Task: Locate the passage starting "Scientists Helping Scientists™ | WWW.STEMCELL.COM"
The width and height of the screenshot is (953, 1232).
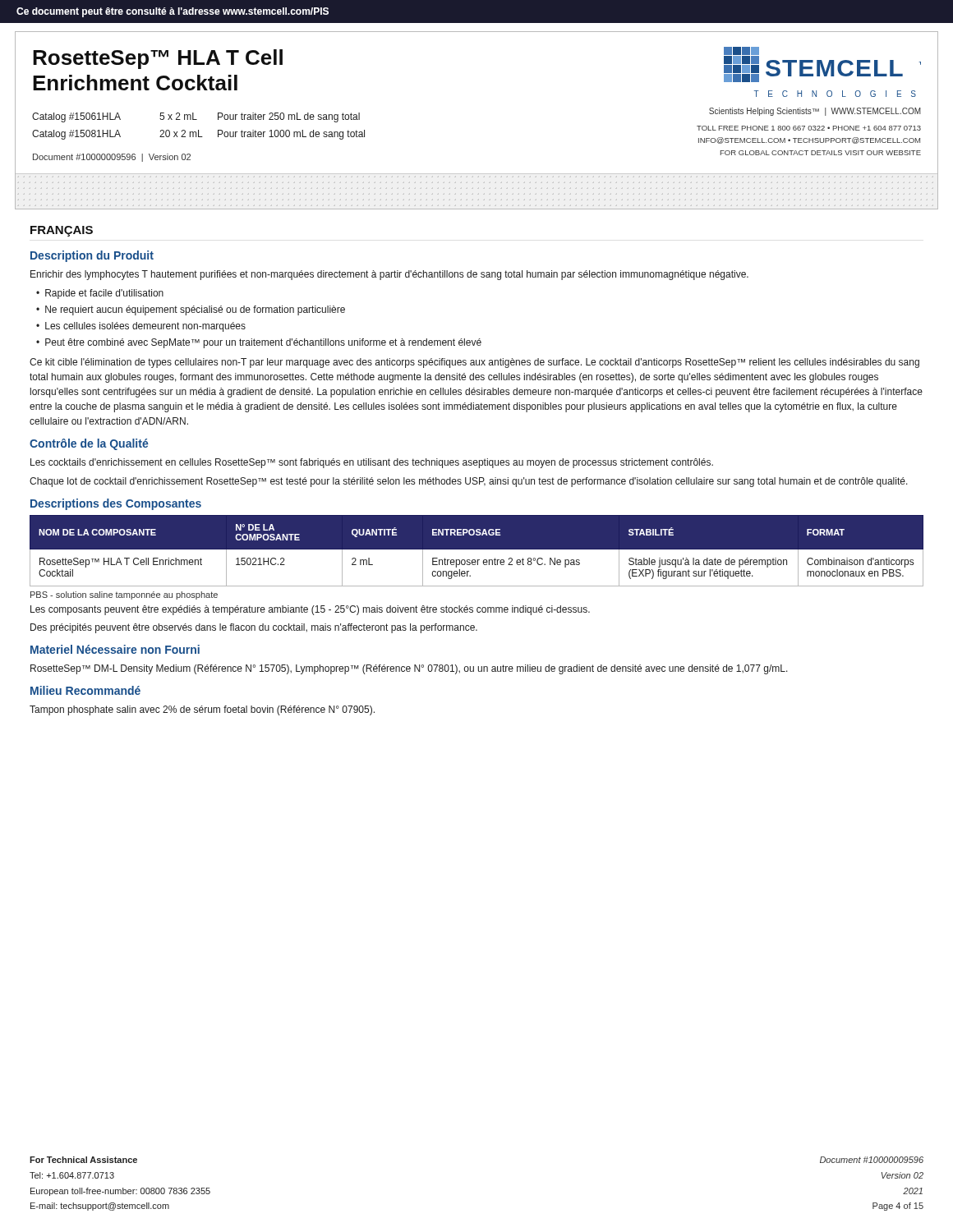Action: click(815, 111)
